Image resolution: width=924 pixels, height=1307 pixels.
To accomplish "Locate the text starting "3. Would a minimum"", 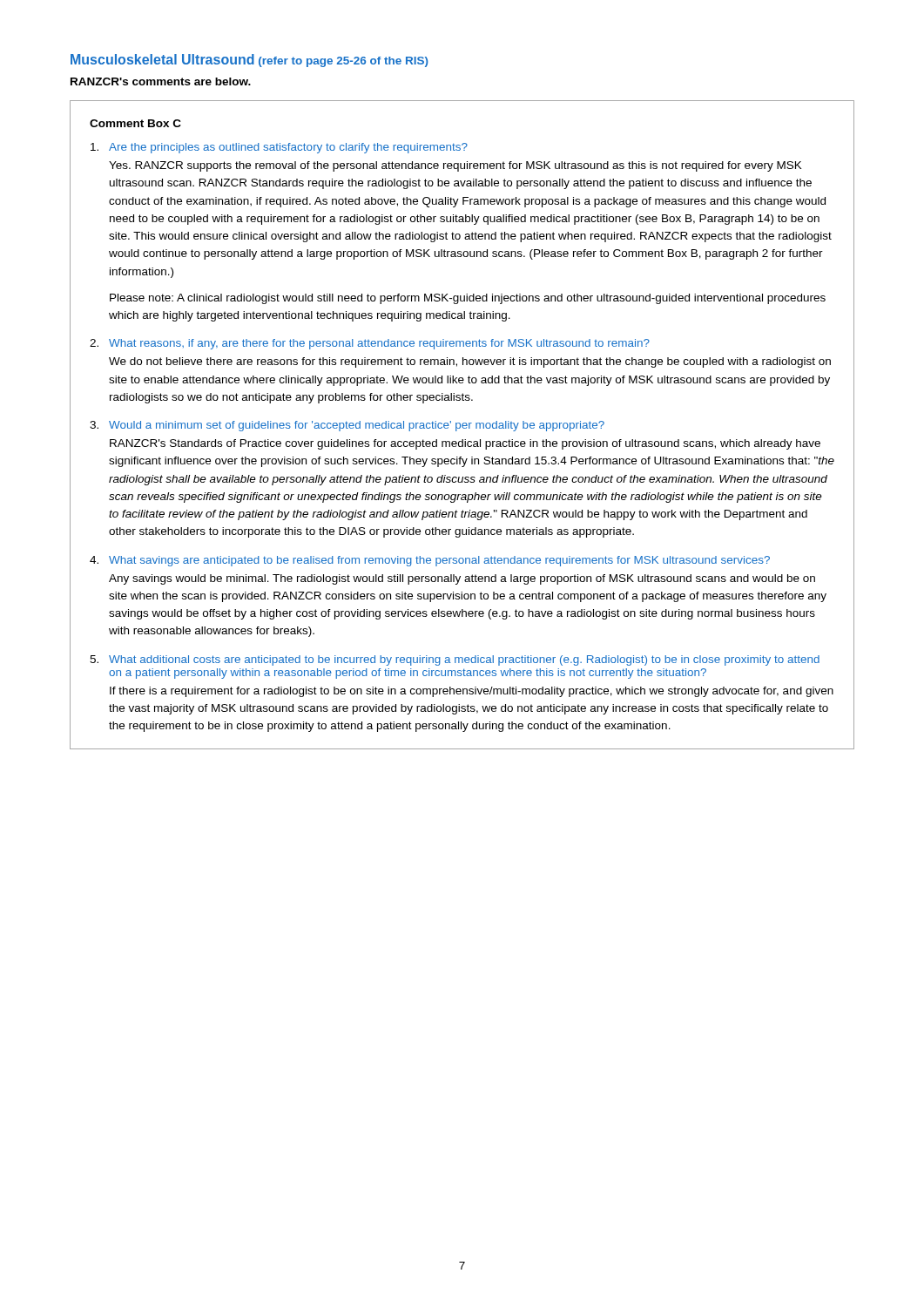I will [462, 479].
